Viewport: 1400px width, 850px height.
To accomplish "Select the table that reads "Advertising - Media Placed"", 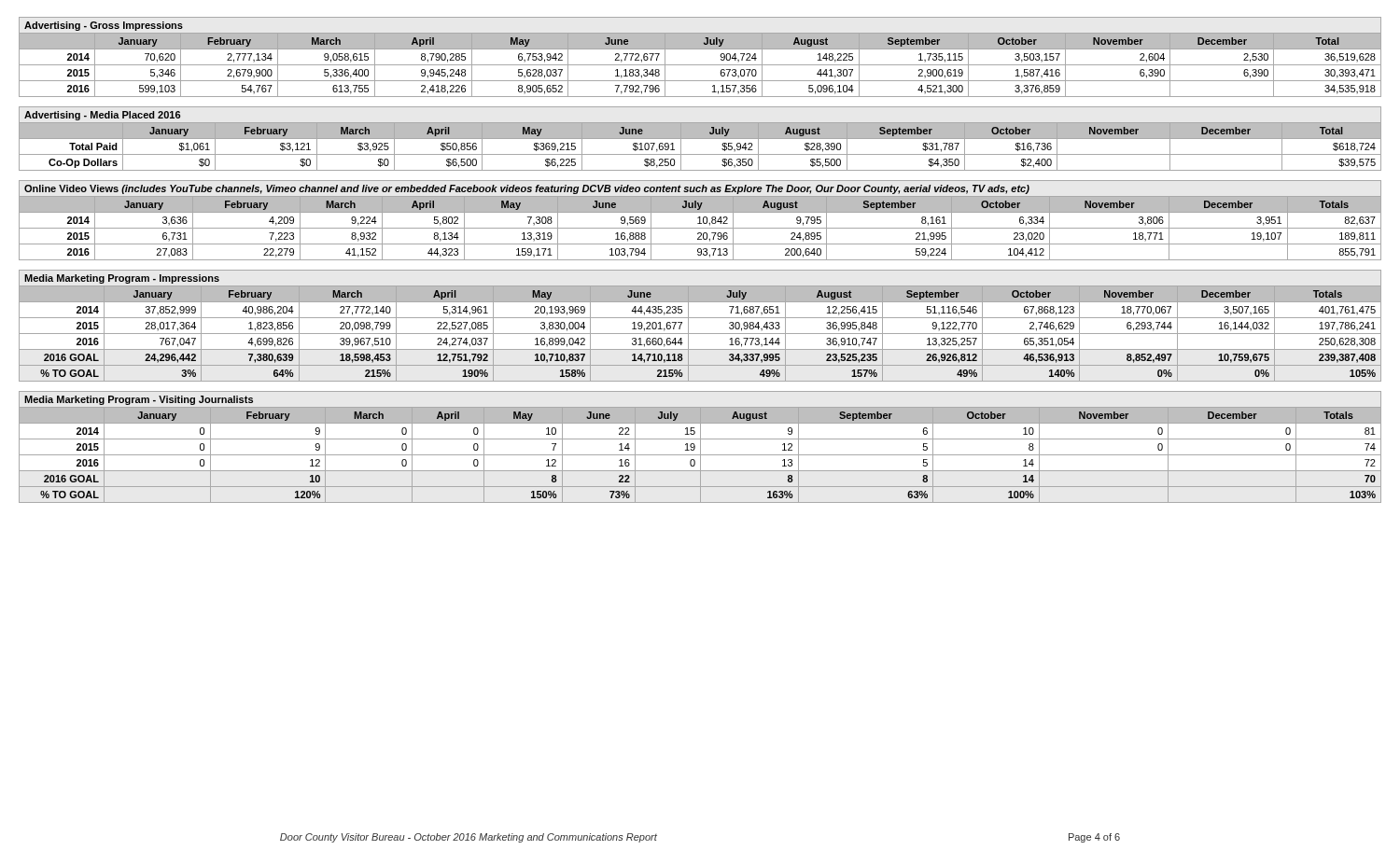I will tap(700, 139).
